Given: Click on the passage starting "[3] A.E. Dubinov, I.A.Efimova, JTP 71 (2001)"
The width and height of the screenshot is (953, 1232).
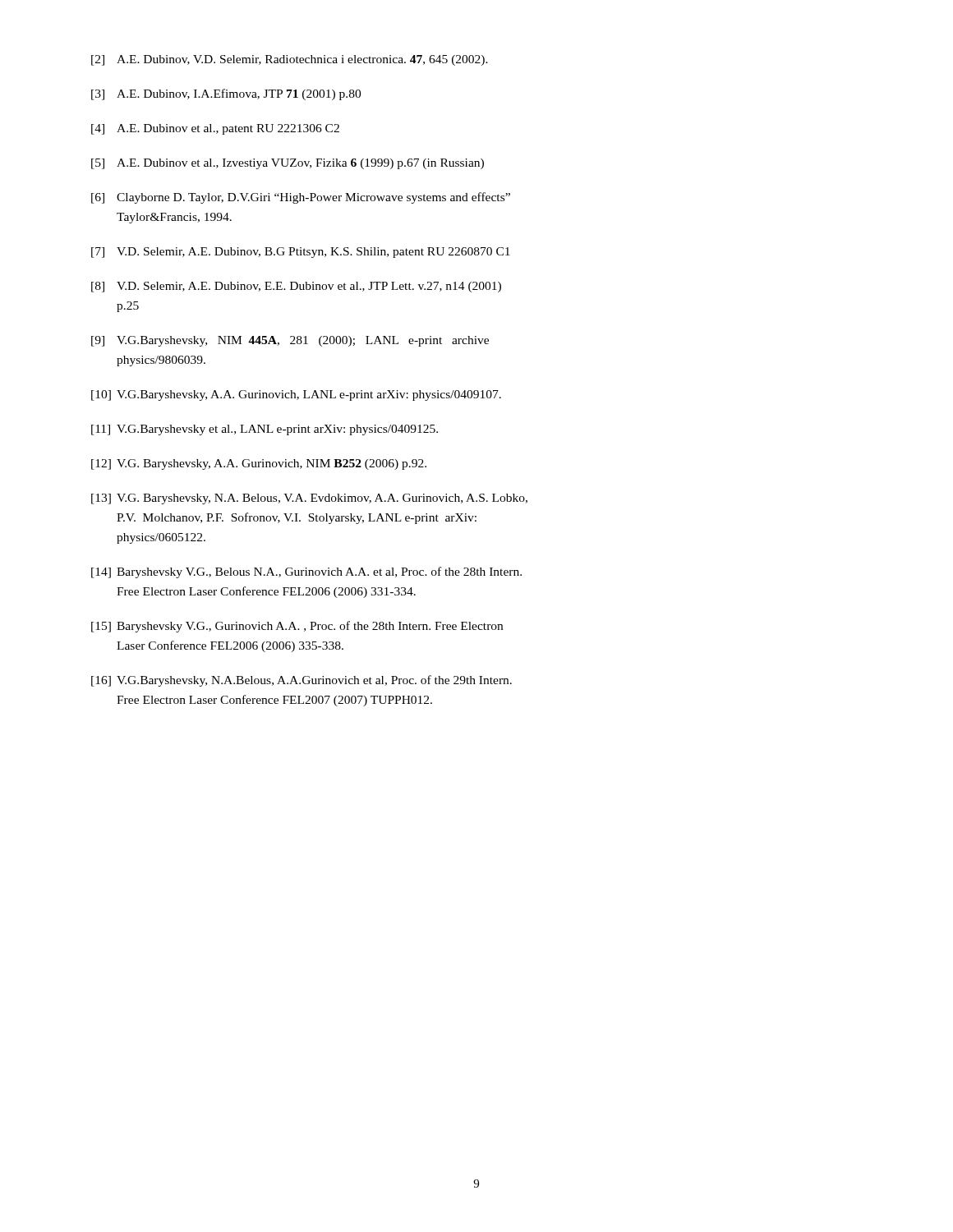Looking at the screenshot, I should tap(226, 94).
